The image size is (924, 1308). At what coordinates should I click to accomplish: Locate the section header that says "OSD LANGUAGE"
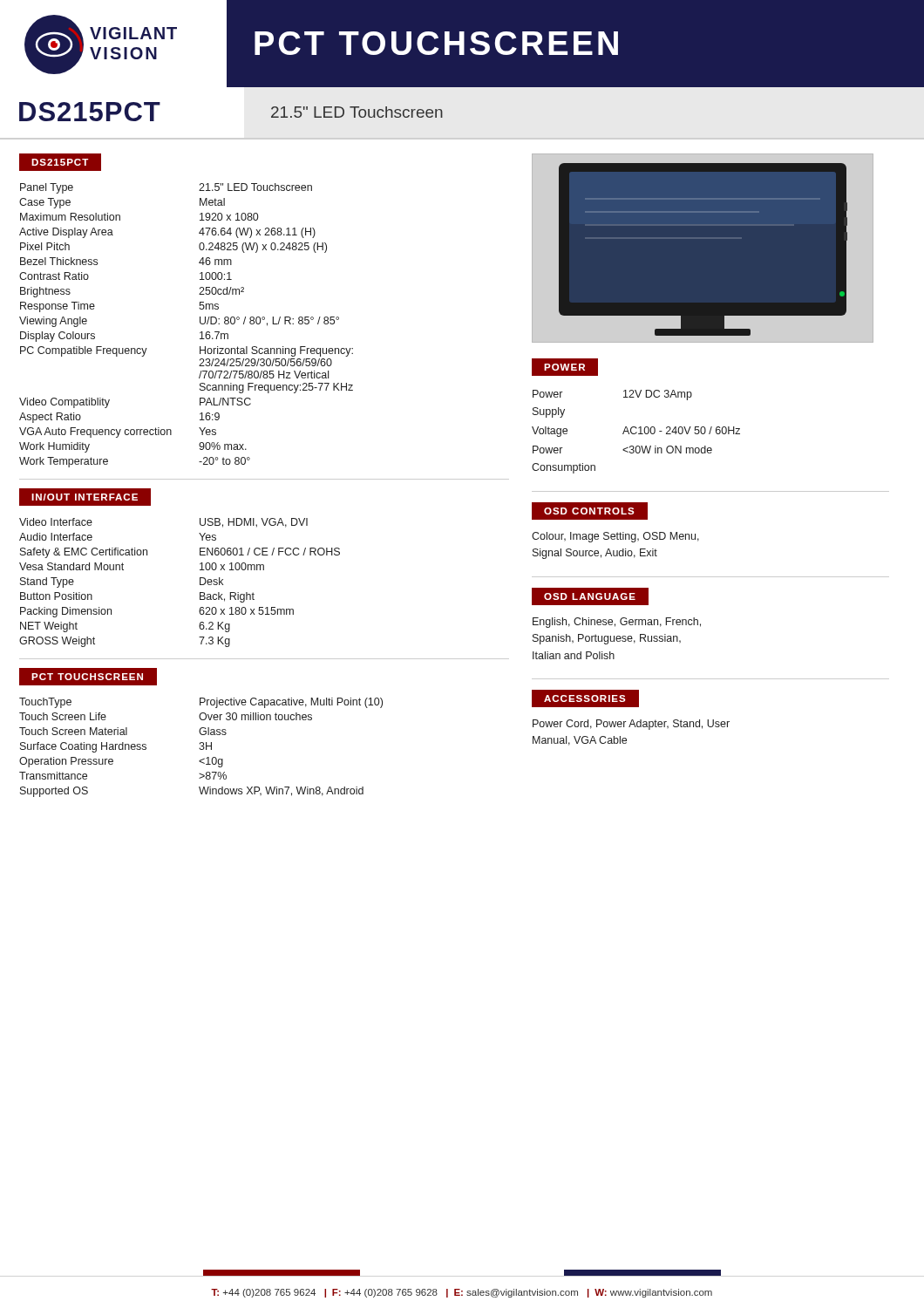tap(590, 596)
